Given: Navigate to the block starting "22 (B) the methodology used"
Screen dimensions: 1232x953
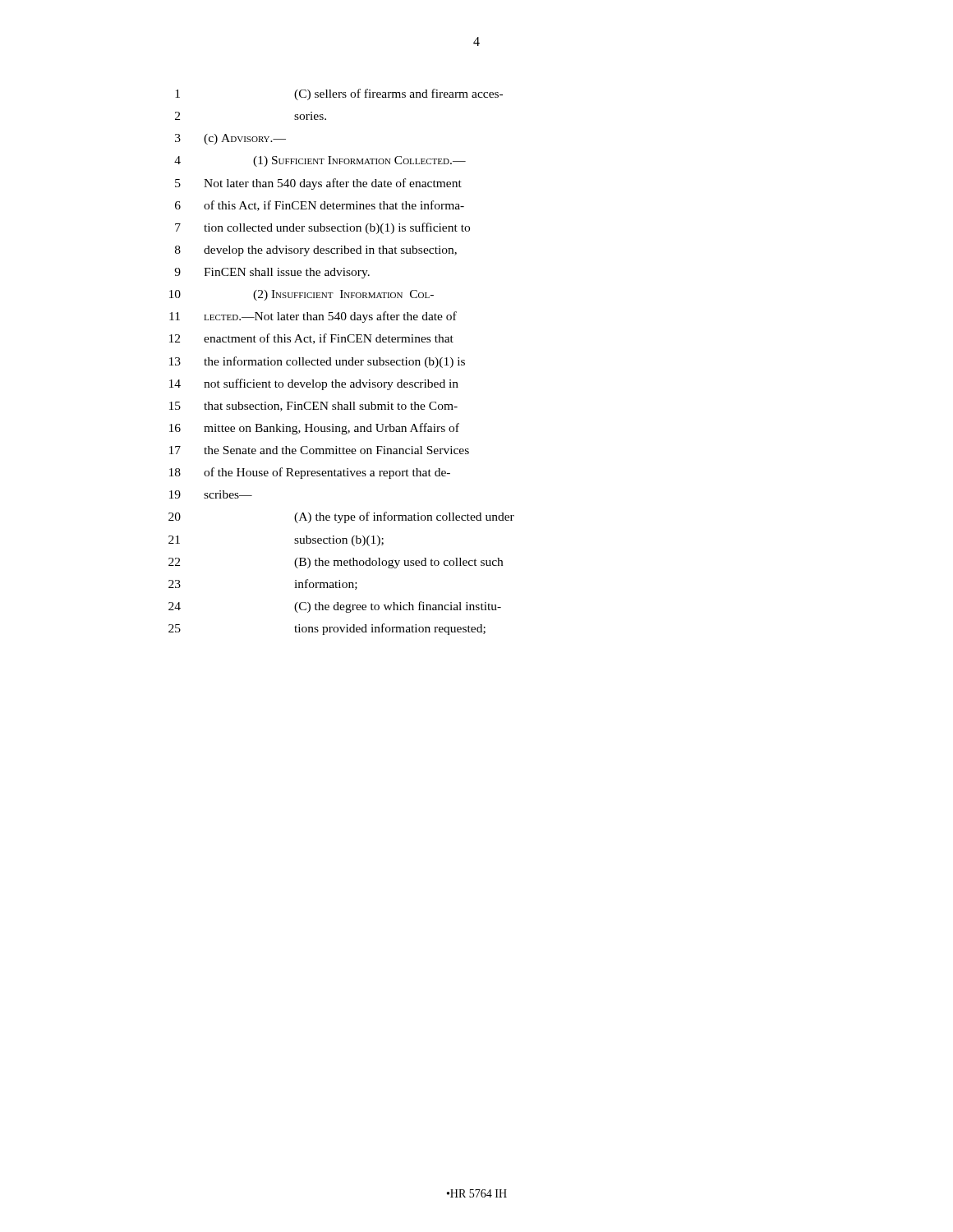Looking at the screenshot, I should 493,561.
